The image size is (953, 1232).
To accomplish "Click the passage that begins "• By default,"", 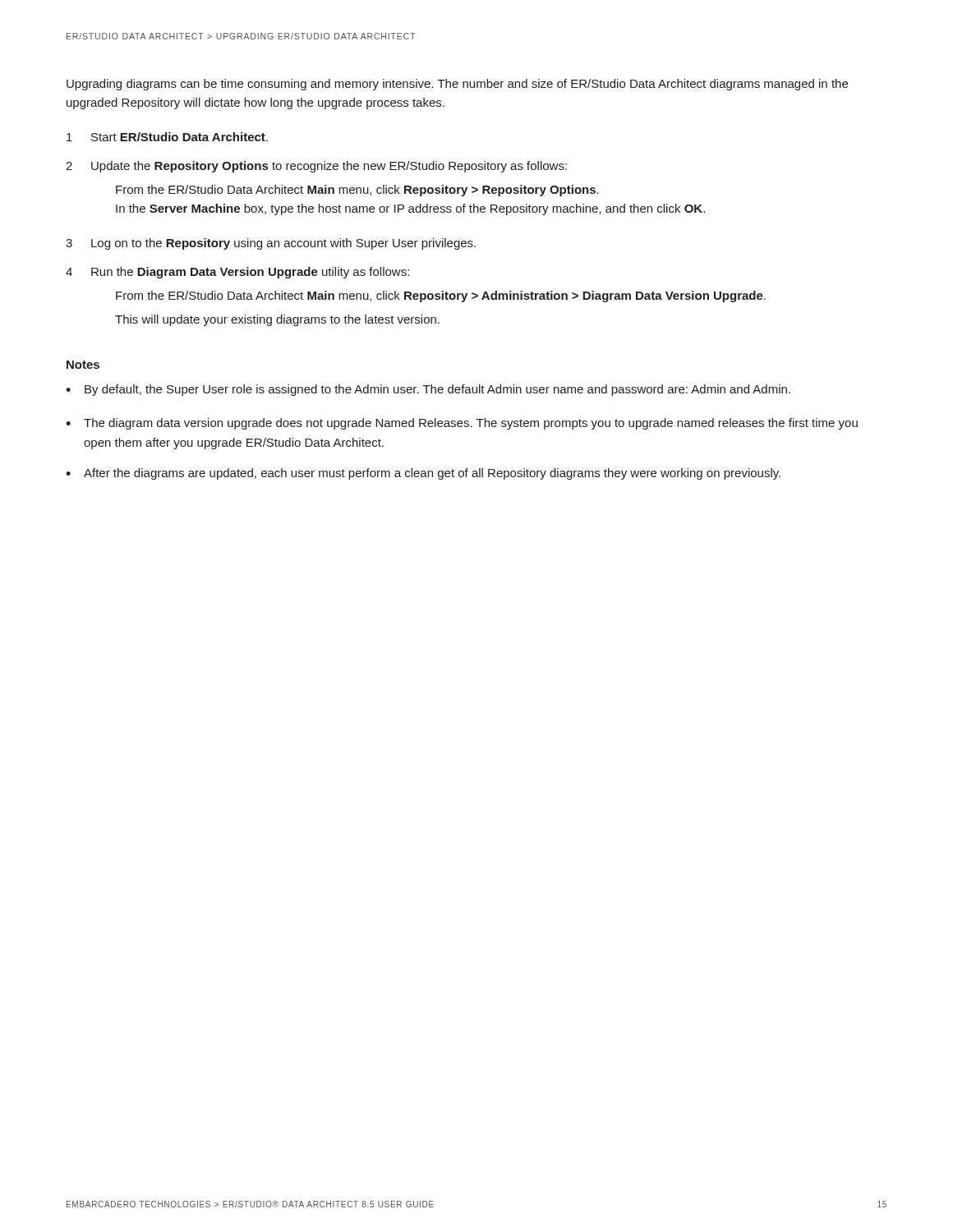I will click(x=476, y=391).
